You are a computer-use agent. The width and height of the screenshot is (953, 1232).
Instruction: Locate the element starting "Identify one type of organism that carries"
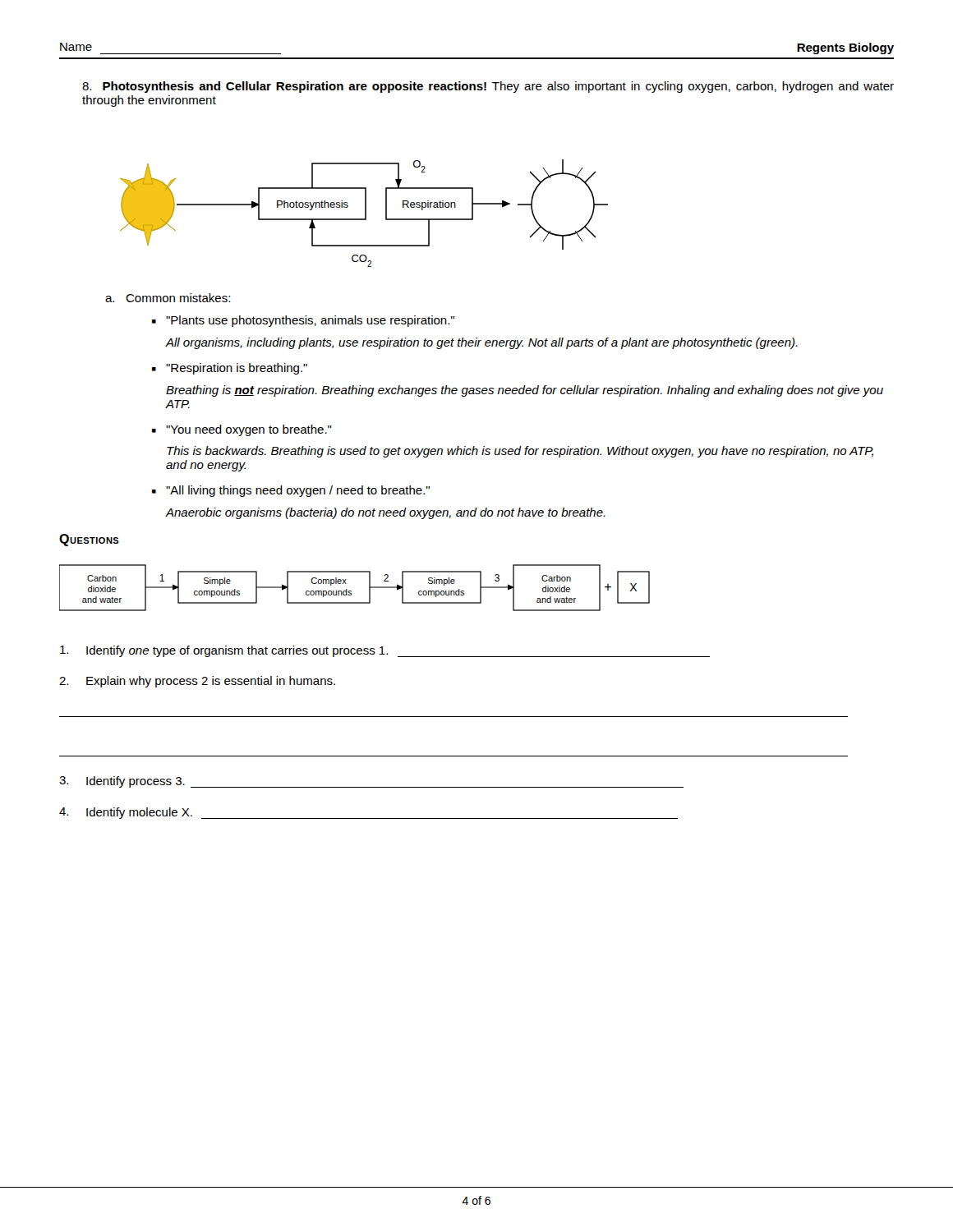pyautogui.click(x=476, y=650)
